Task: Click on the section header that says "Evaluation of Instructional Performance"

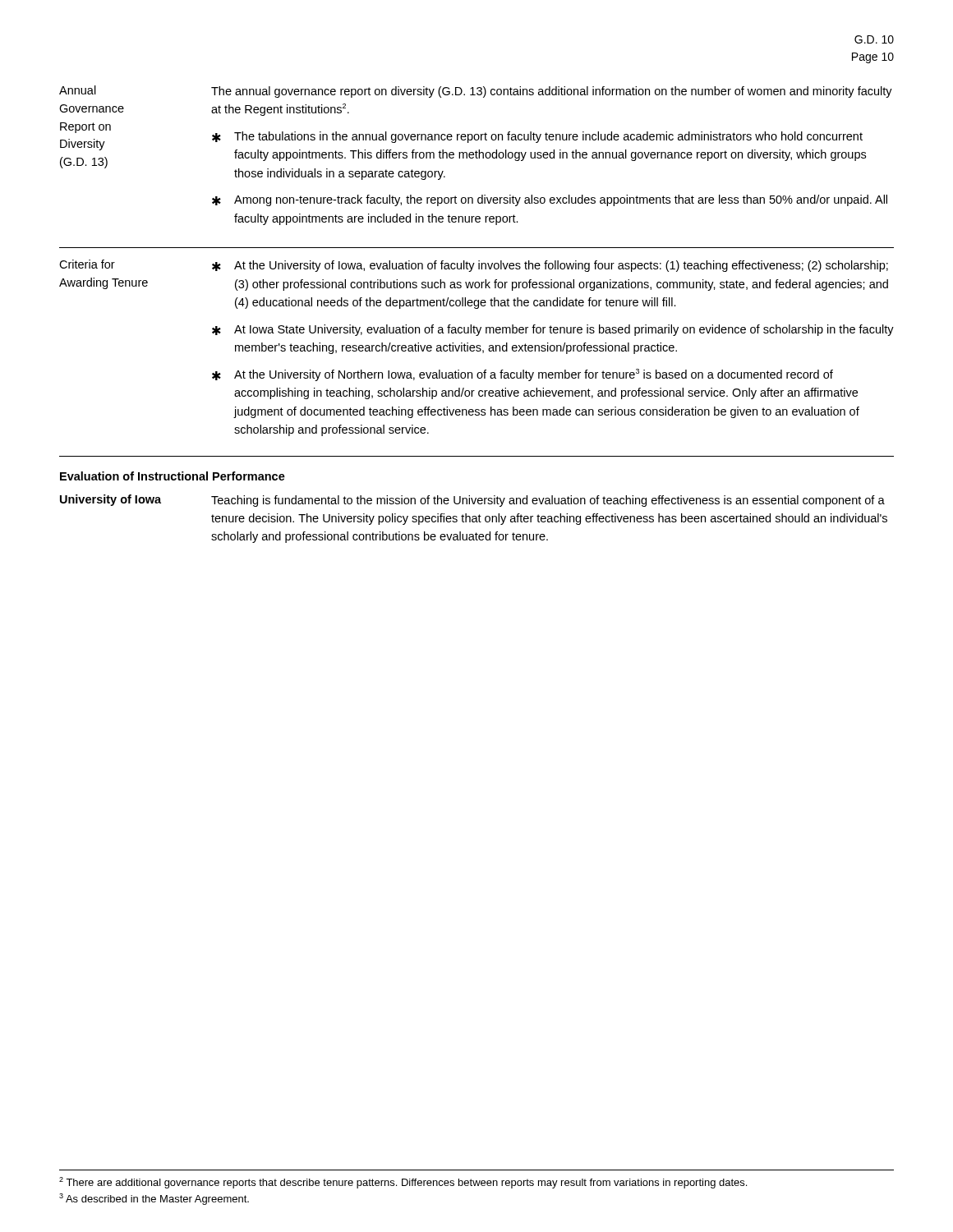Action: point(172,476)
